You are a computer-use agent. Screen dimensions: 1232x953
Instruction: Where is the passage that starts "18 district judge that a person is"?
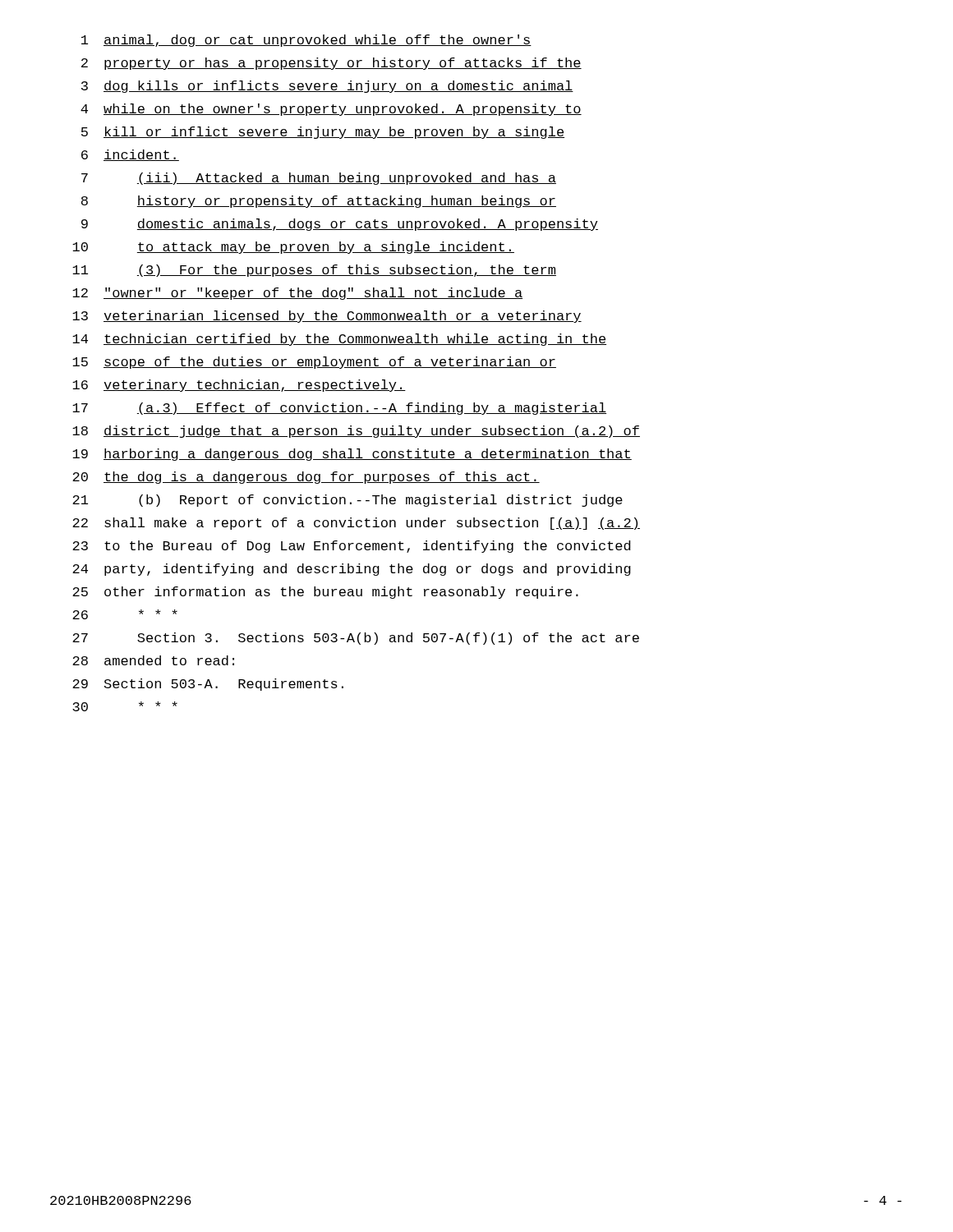345,432
